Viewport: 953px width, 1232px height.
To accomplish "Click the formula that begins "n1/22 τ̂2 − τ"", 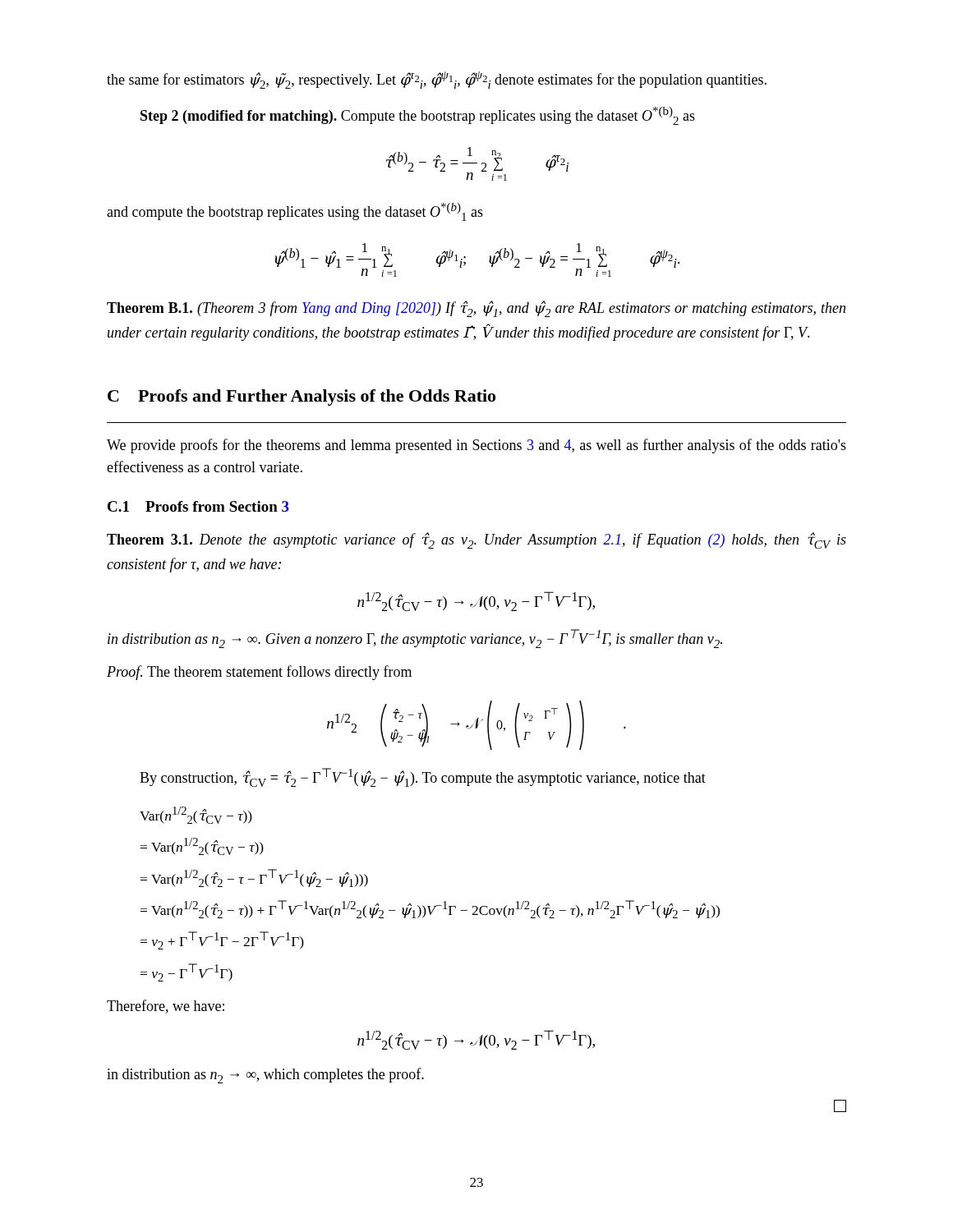I will [x=476, y=725].
